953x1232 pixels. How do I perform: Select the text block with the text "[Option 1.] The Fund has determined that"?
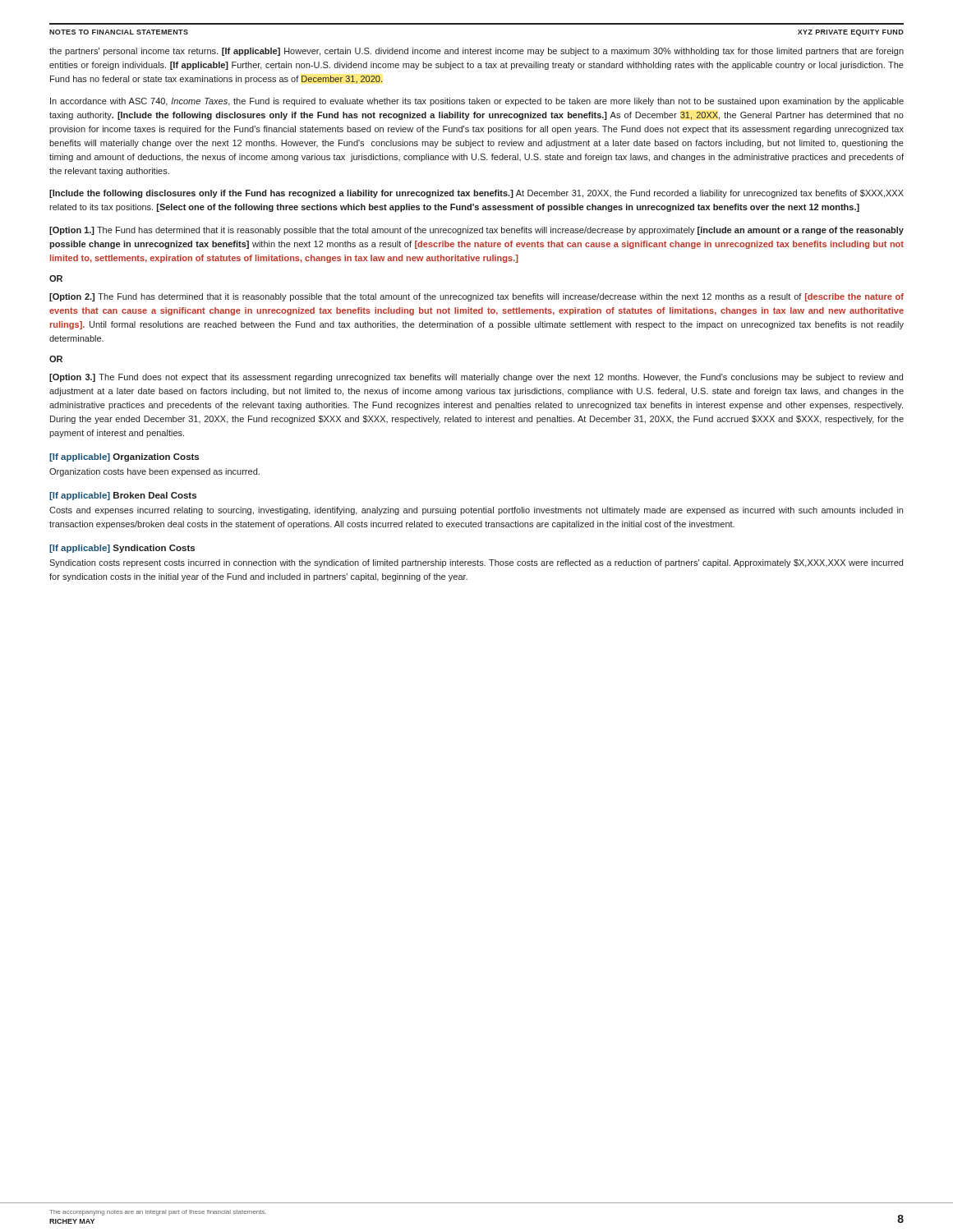click(476, 244)
